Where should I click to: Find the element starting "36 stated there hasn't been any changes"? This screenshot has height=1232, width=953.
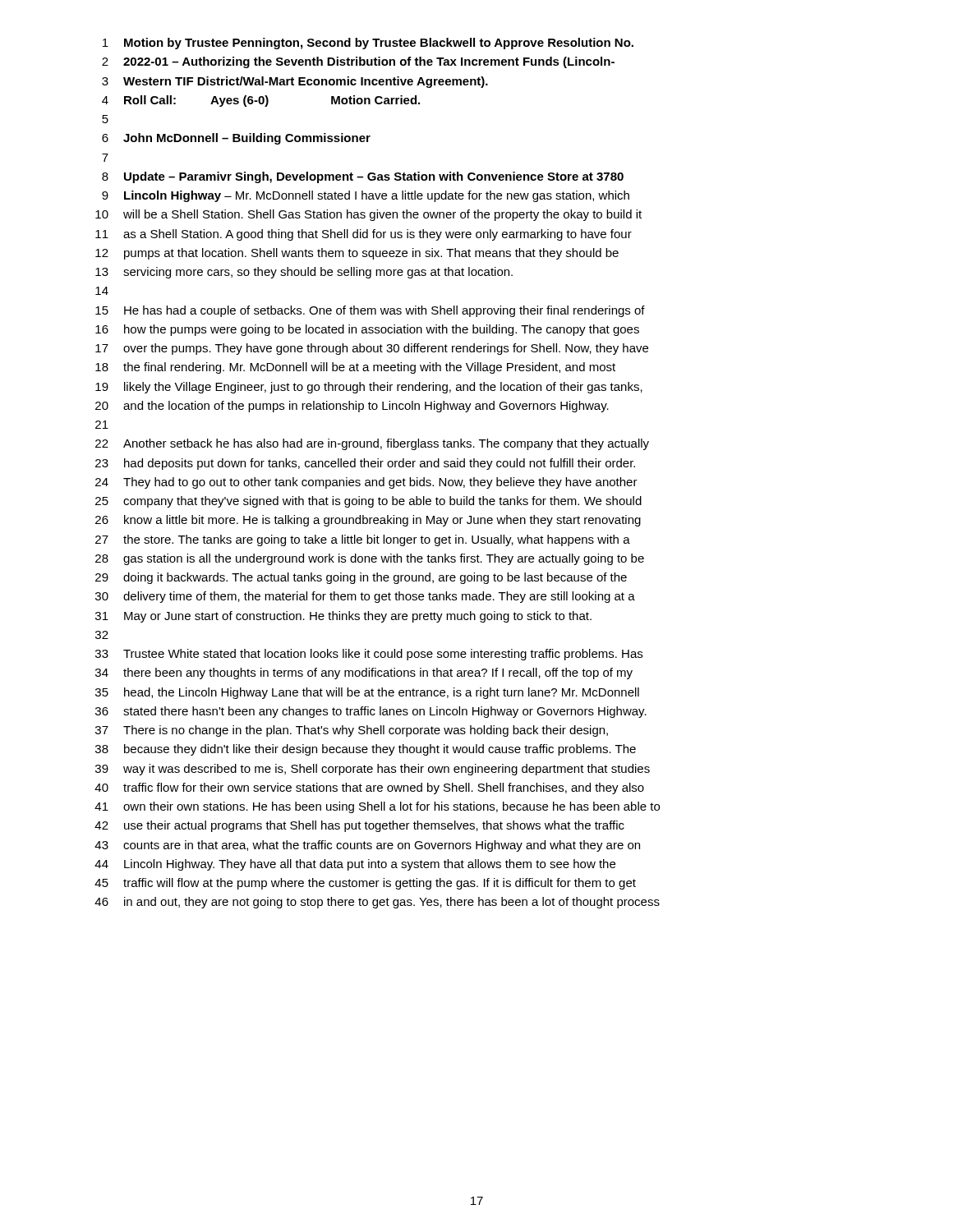pos(365,711)
